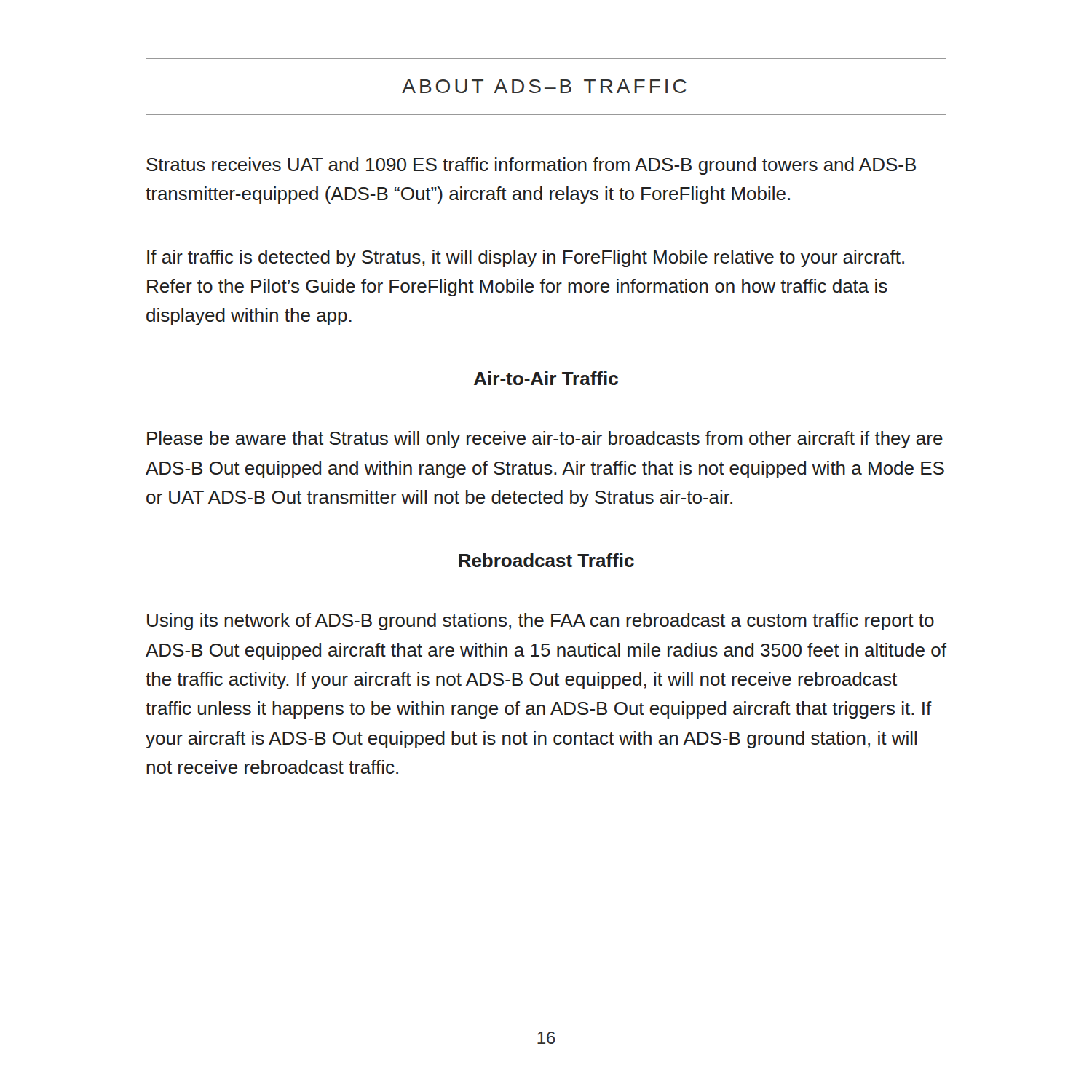
Task: Point to the block beginning "Using its network of ADS-B ground stations,"
Action: pyautogui.click(x=546, y=694)
